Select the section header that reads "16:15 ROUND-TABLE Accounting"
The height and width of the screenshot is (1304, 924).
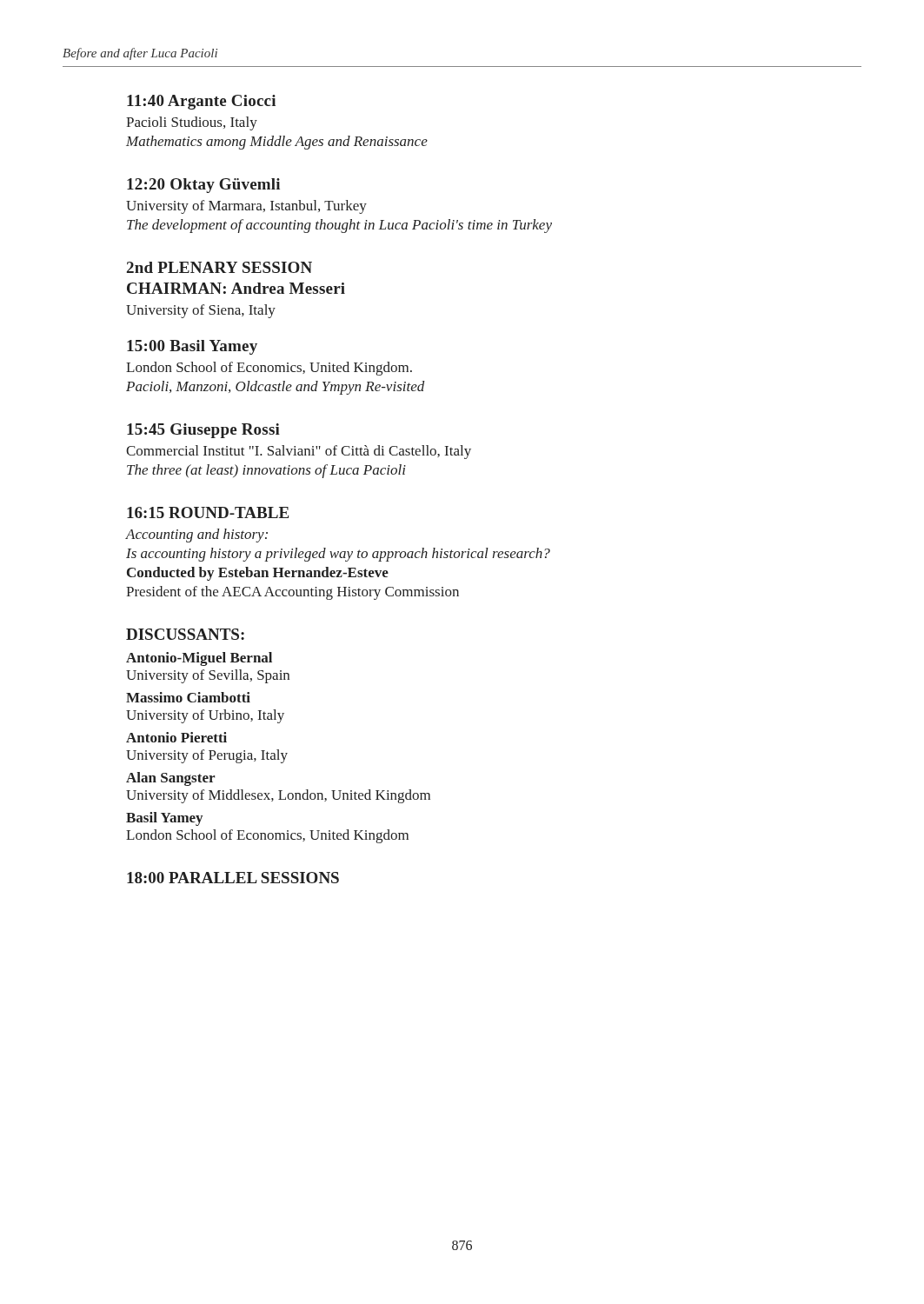point(462,552)
